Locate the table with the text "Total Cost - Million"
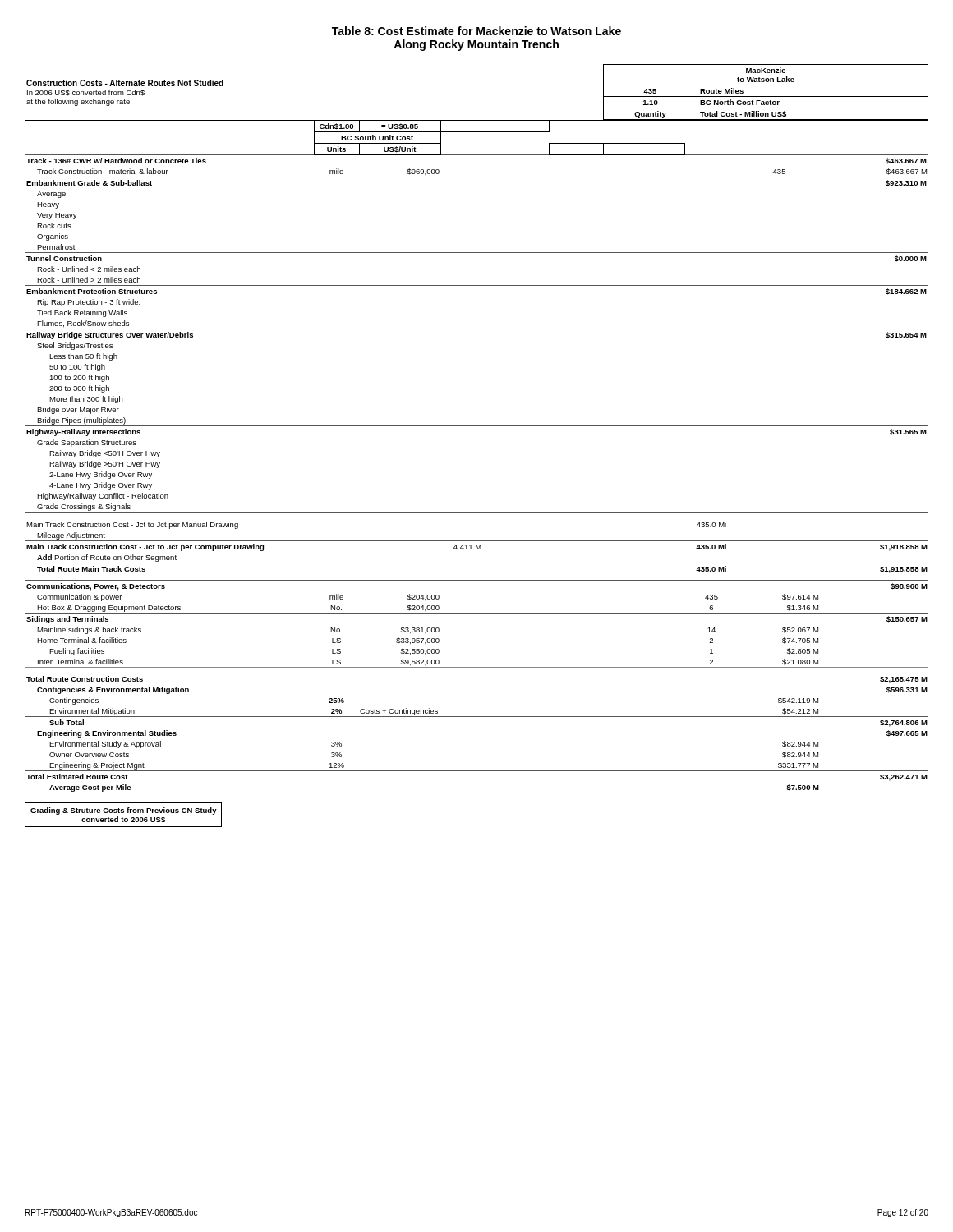Image resolution: width=953 pixels, height=1232 pixels. (476, 428)
